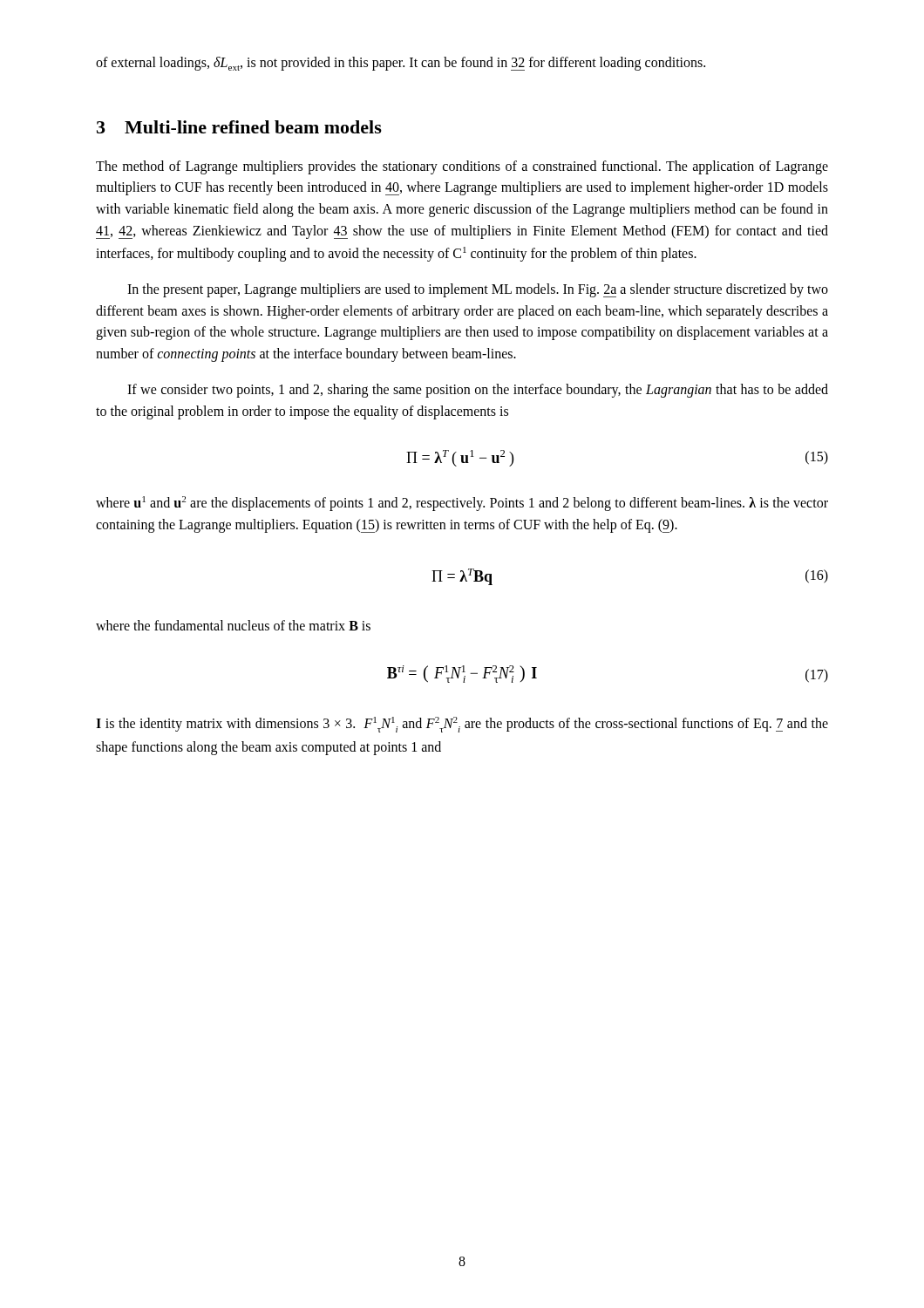Locate the text "Π = λTBq (16)"
The width and height of the screenshot is (924, 1308).
(463, 577)
